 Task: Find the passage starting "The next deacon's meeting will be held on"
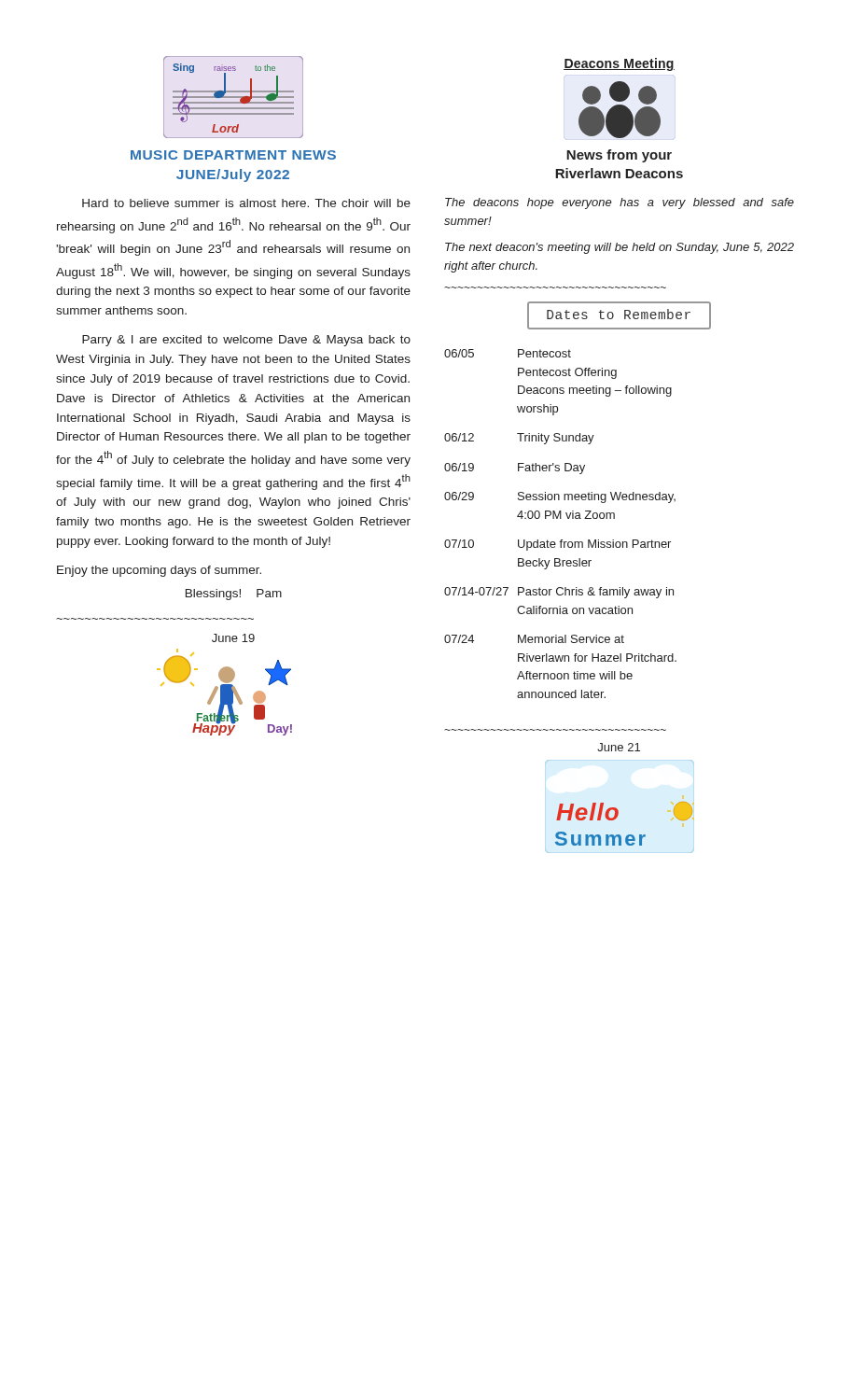619,256
